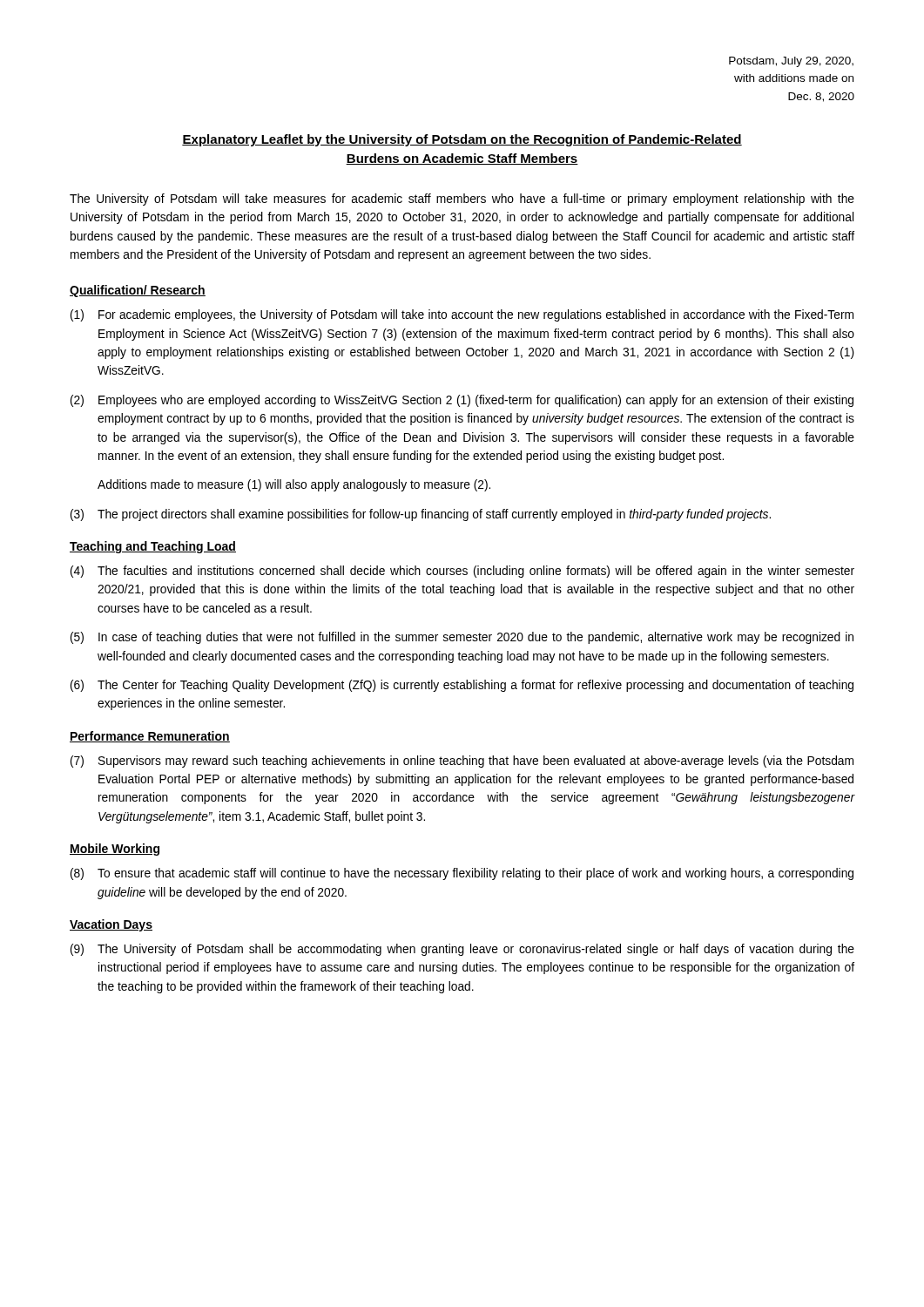The height and width of the screenshot is (1307, 924).
Task: Navigate to the element starting "(2) Employees who"
Action: pyautogui.click(x=462, y=428)
